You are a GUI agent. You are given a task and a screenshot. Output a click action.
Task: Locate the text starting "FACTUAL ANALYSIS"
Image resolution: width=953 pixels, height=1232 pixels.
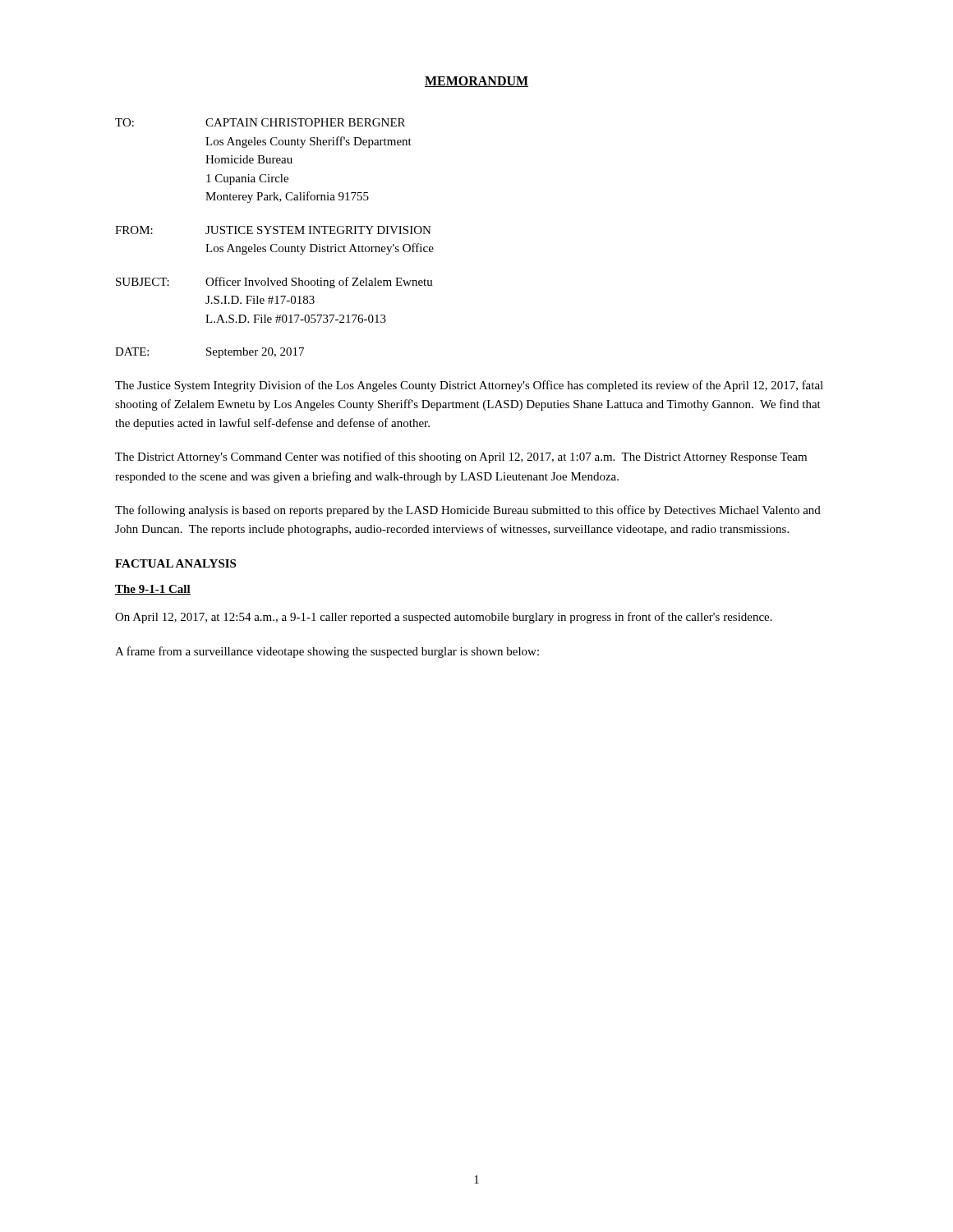click(176, 564)
